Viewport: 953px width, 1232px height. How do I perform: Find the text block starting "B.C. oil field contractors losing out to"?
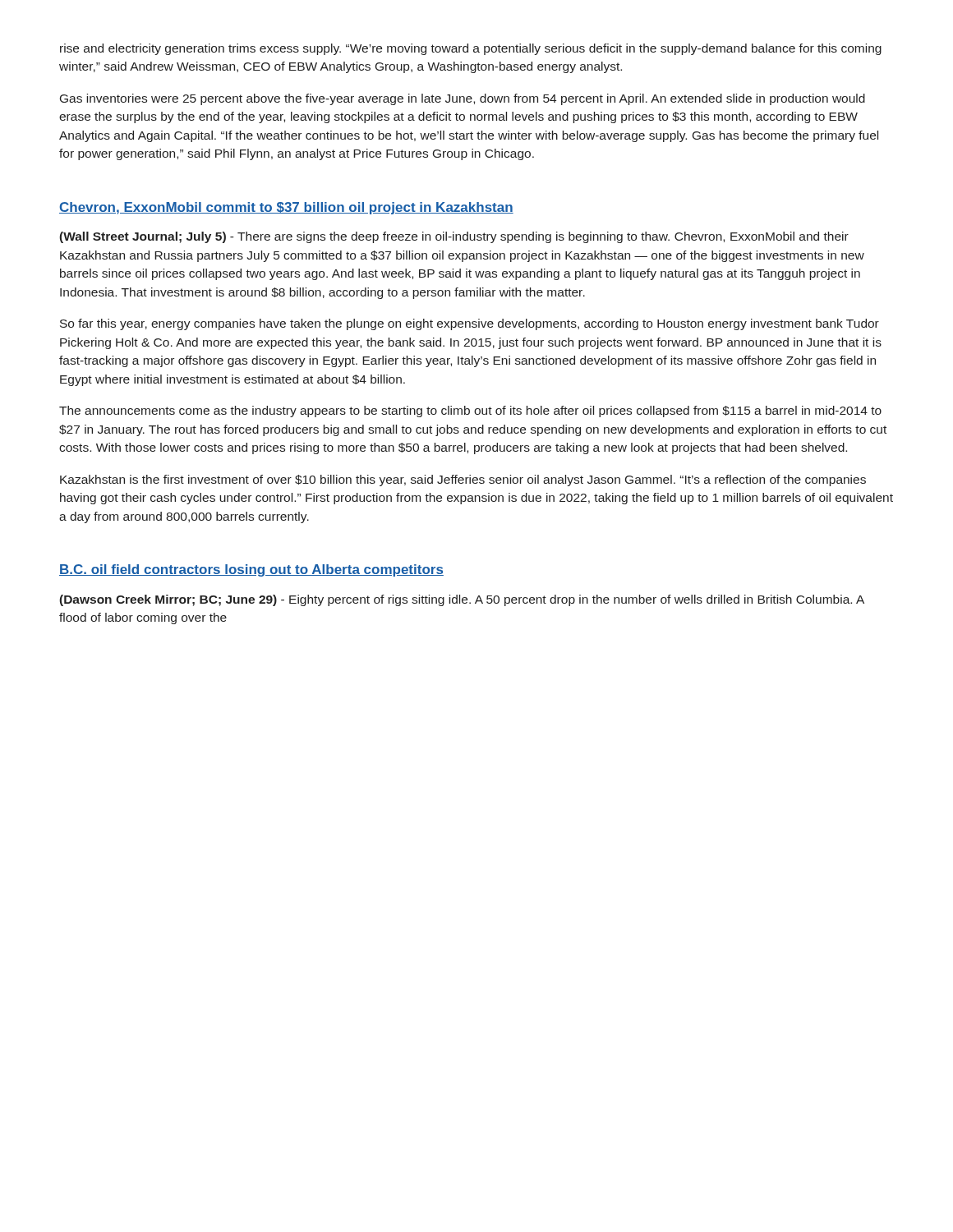(251, 570)
